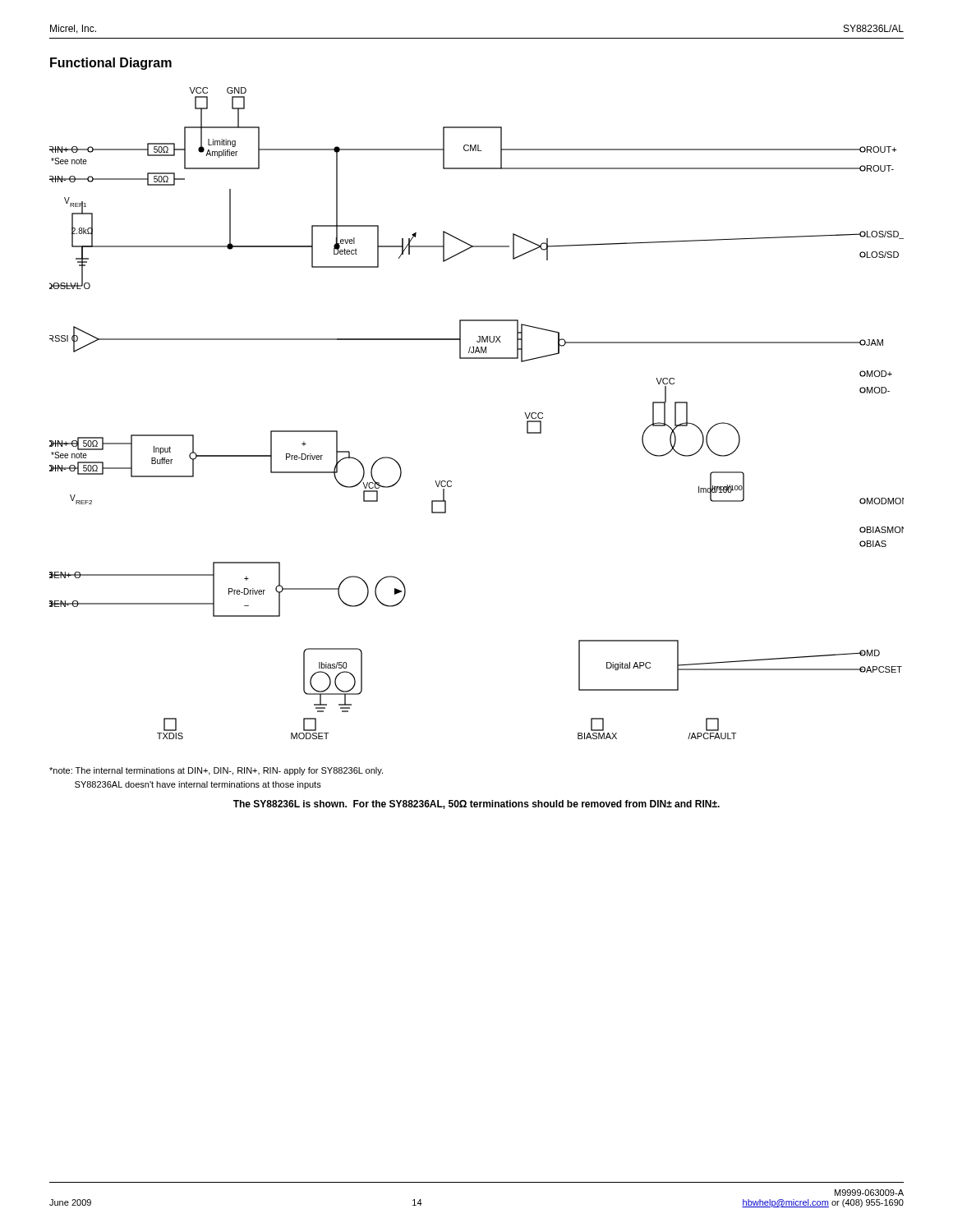Viewport: 953px width, 1232px height.
Task: Click on the caption with the text "note: The internal terminations at DIN+, DIN-,"
Action: 216,777
